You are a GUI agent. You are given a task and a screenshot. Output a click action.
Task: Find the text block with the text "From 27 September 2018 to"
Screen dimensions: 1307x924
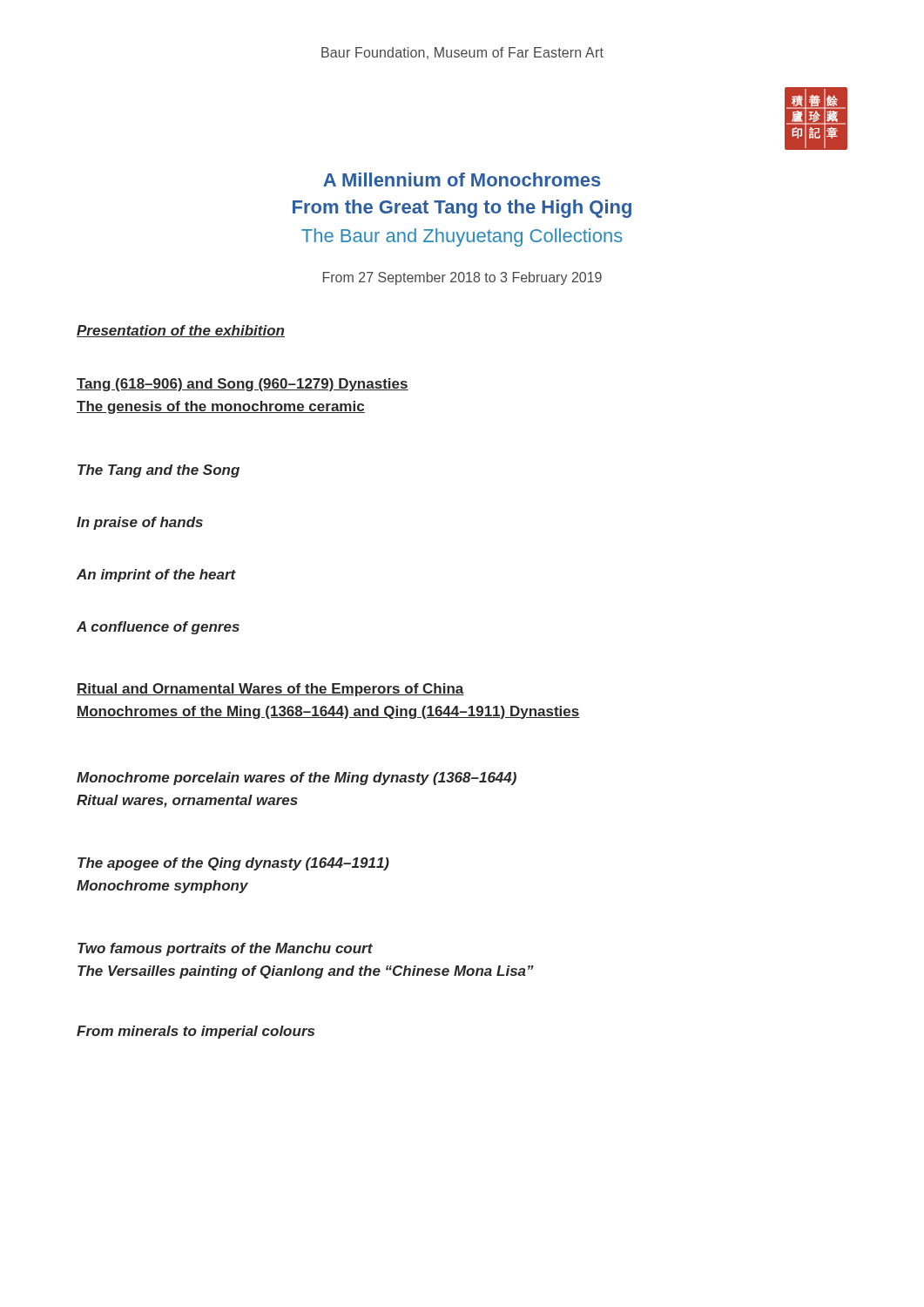[462, 278]
